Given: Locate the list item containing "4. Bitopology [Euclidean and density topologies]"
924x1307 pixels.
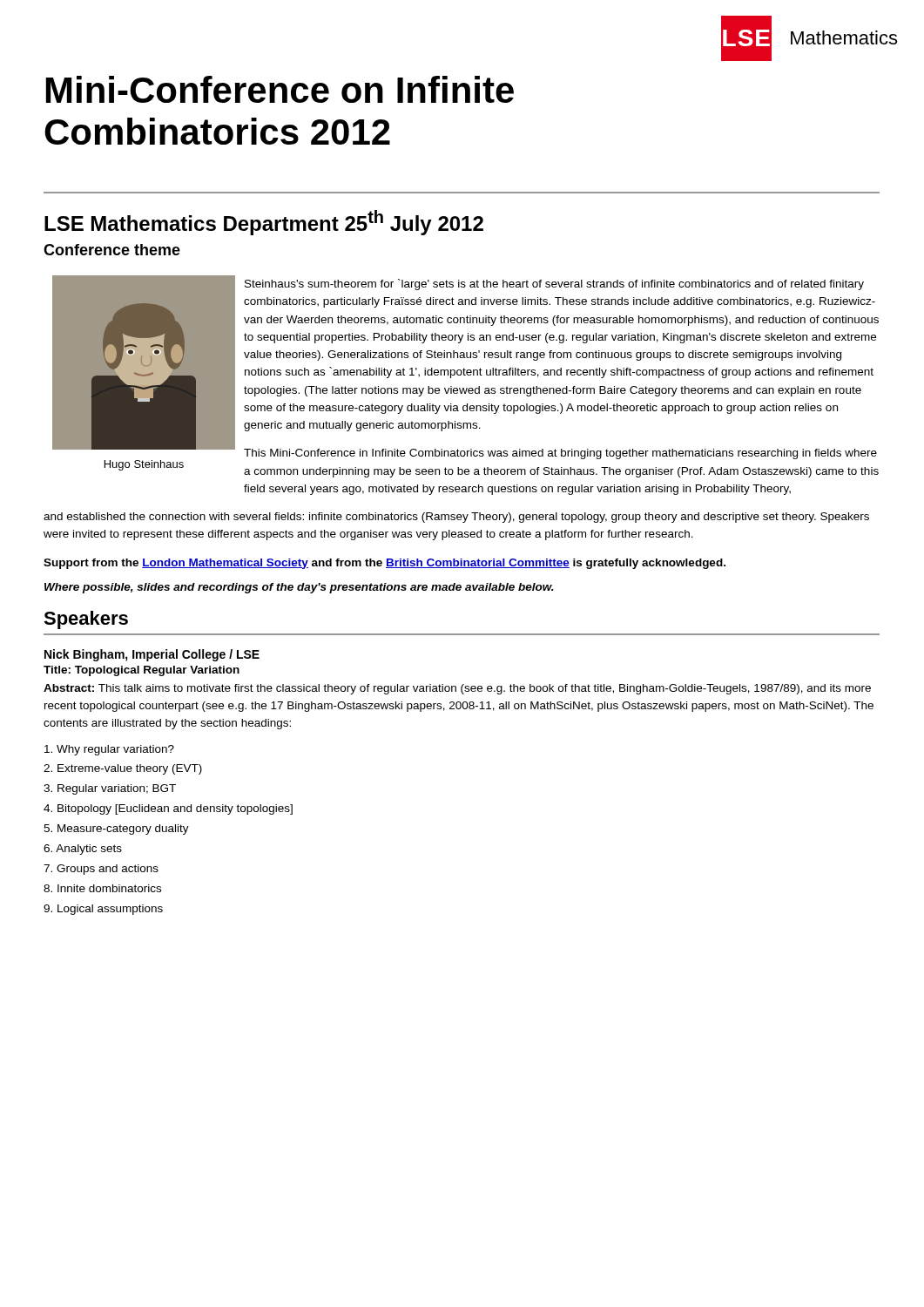Looking at the screenshot, I should 168,808.
